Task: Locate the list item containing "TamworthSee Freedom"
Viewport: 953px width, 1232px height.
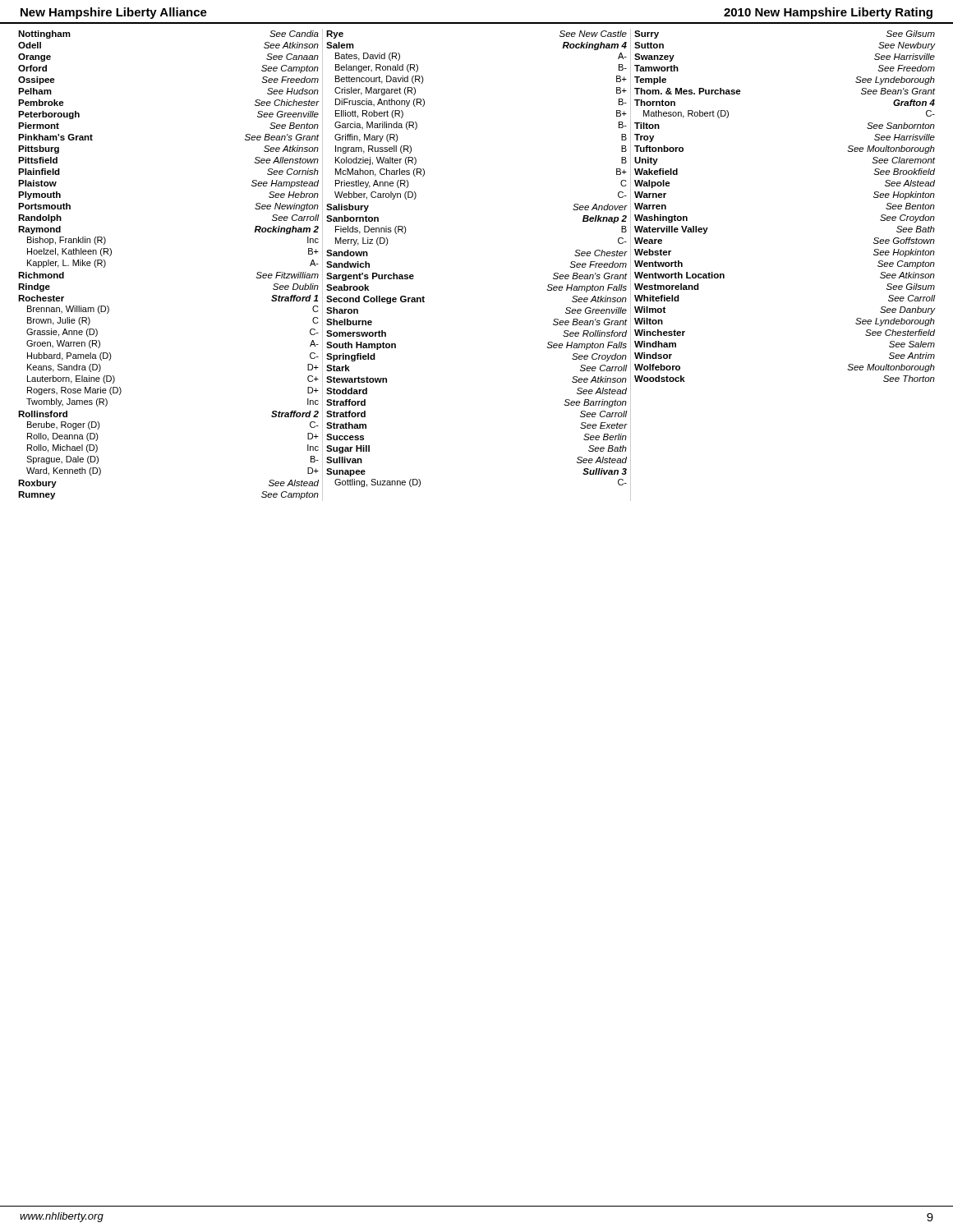Action: click(x=666, y=69)
